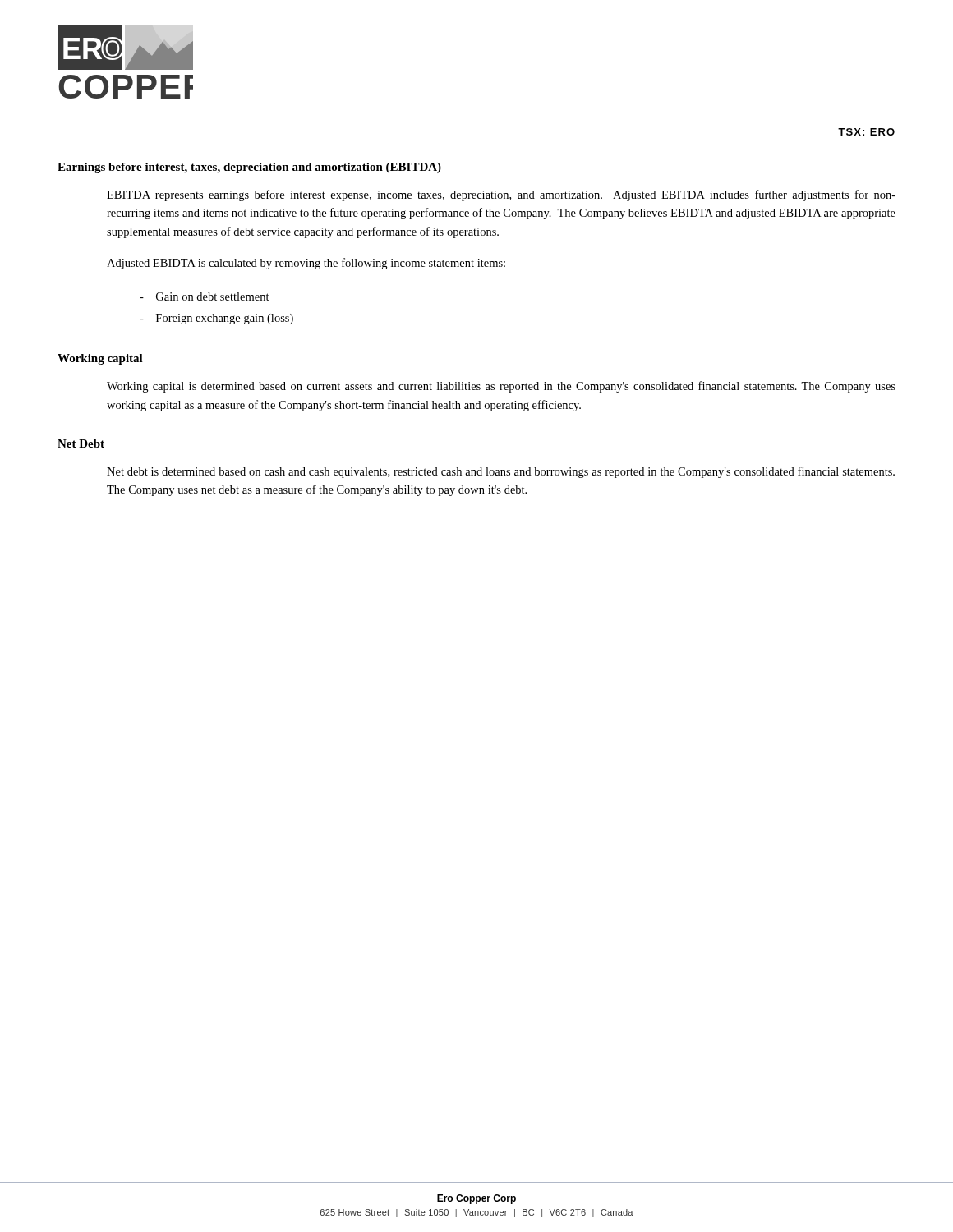Select the logo
953x1232 pixels.
[125, 69]
